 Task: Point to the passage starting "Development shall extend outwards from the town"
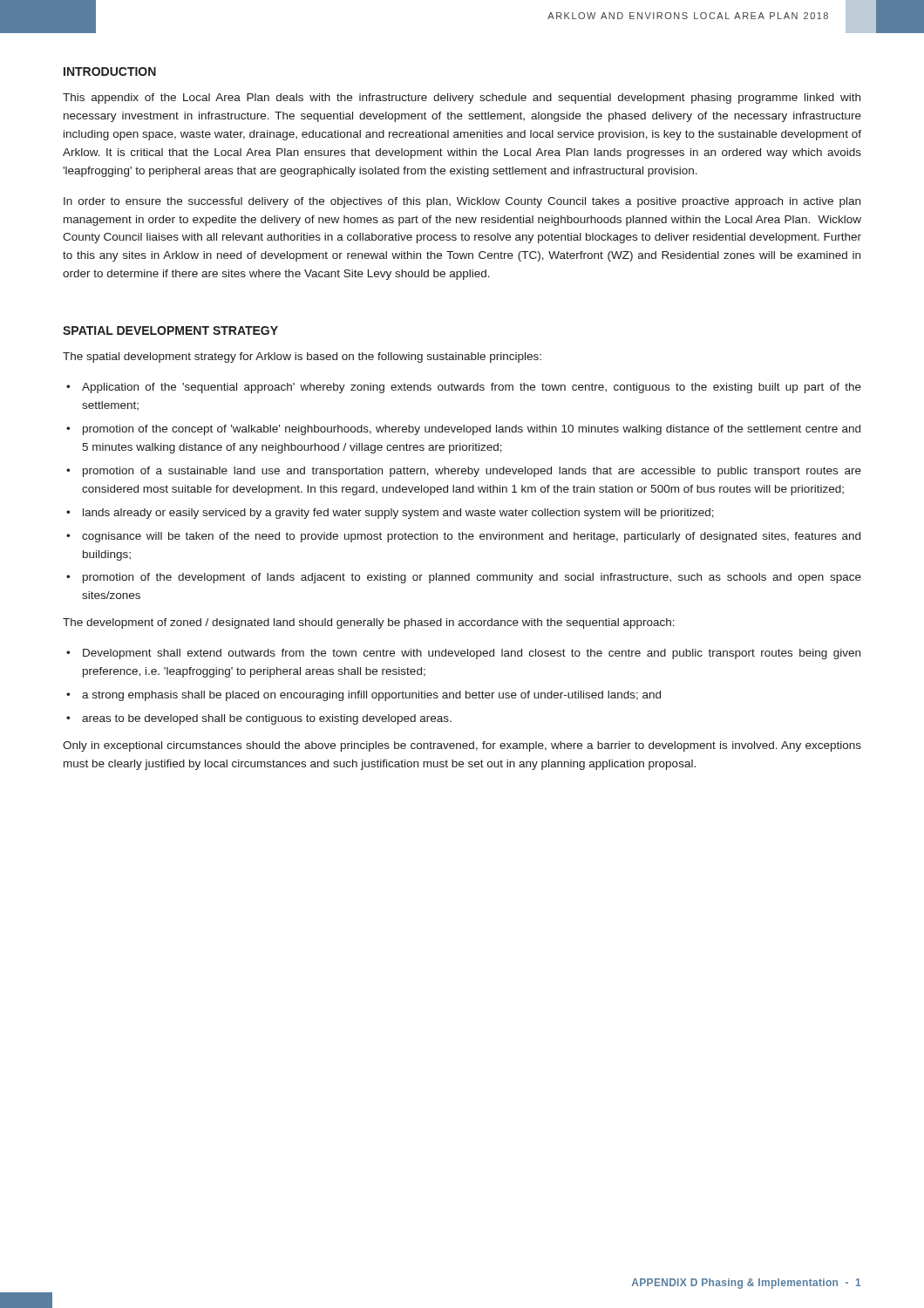472,662
